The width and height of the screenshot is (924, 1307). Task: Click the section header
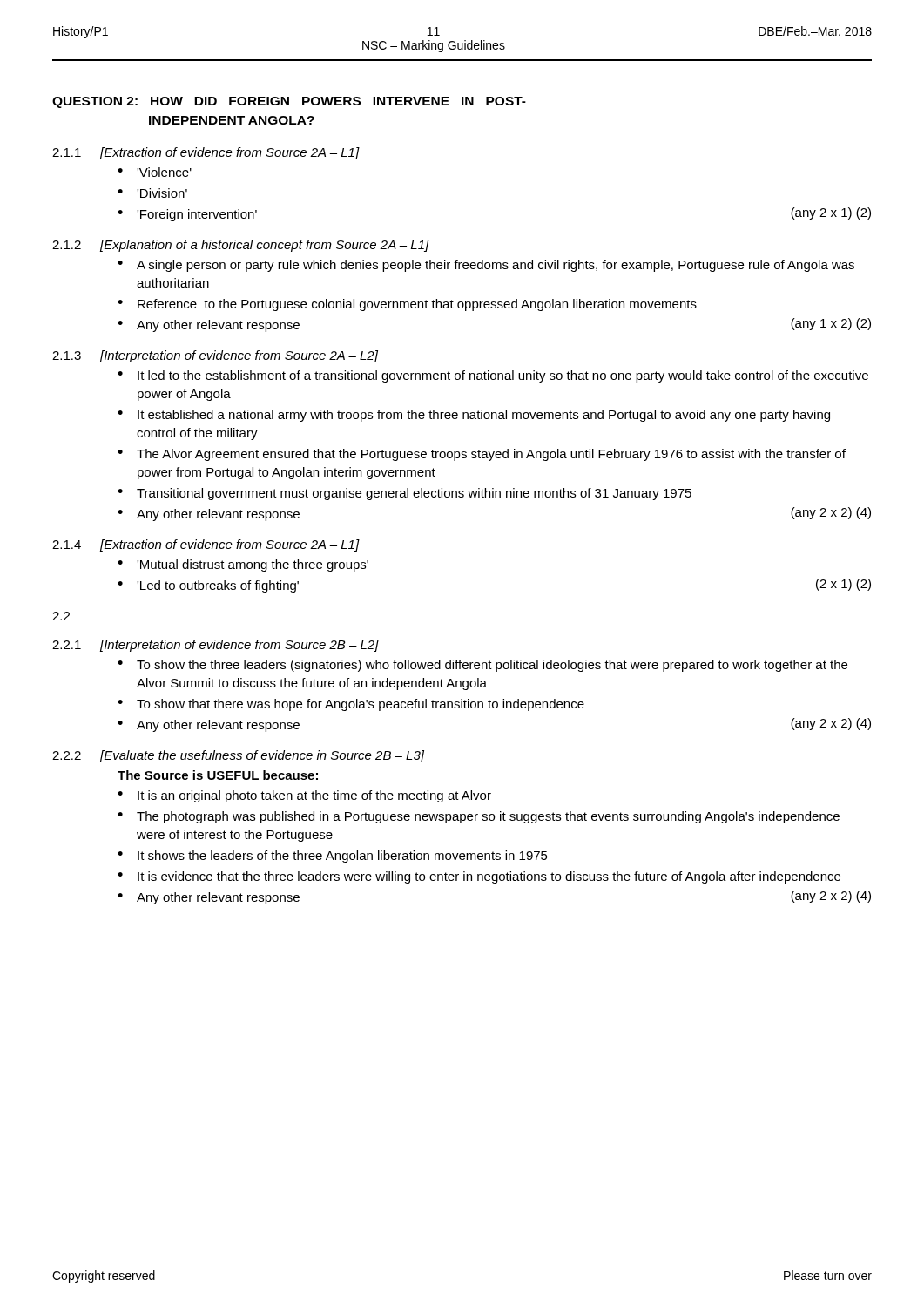(462, 111)
